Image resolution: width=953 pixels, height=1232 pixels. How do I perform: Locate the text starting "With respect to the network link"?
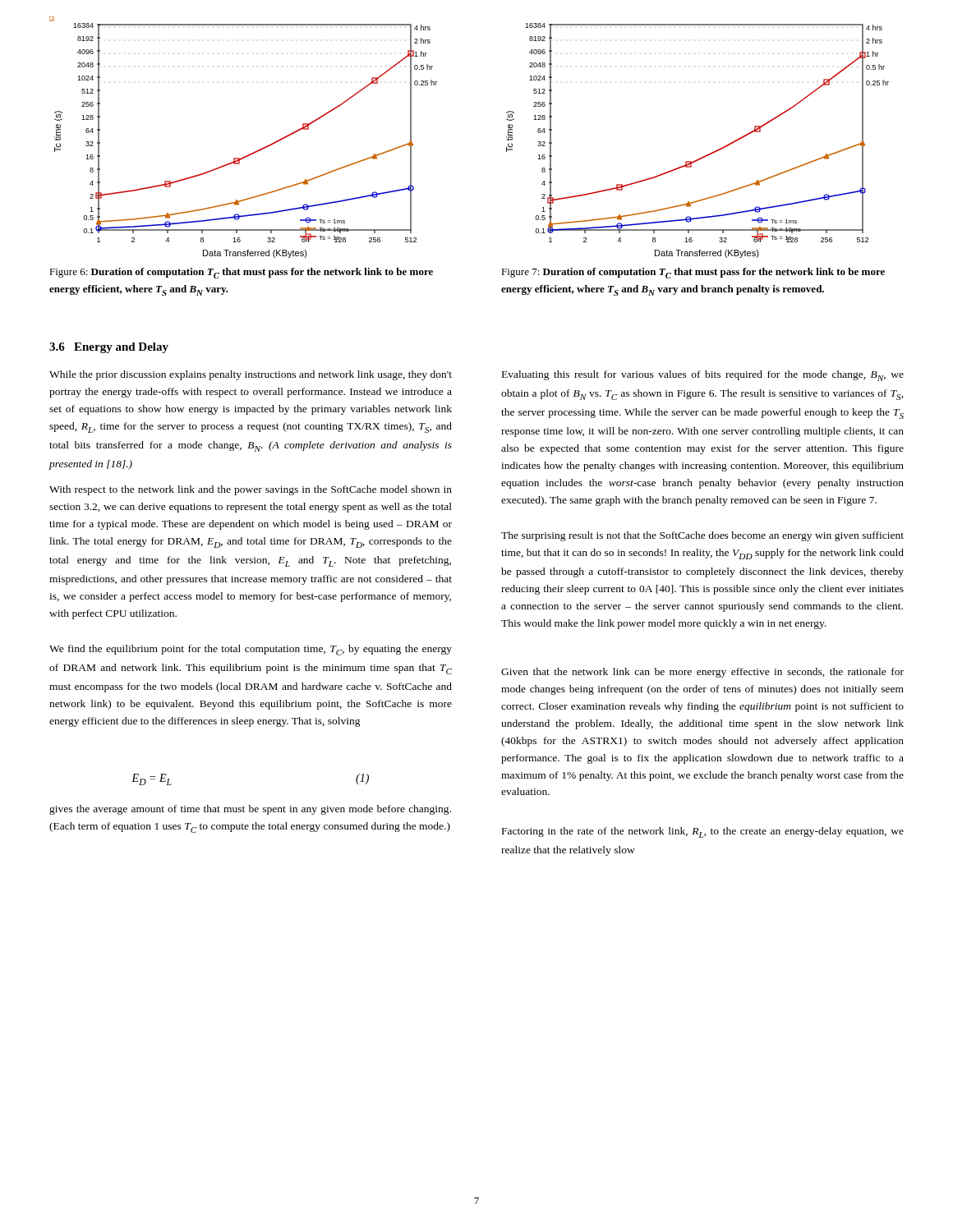tap(251, 551)
